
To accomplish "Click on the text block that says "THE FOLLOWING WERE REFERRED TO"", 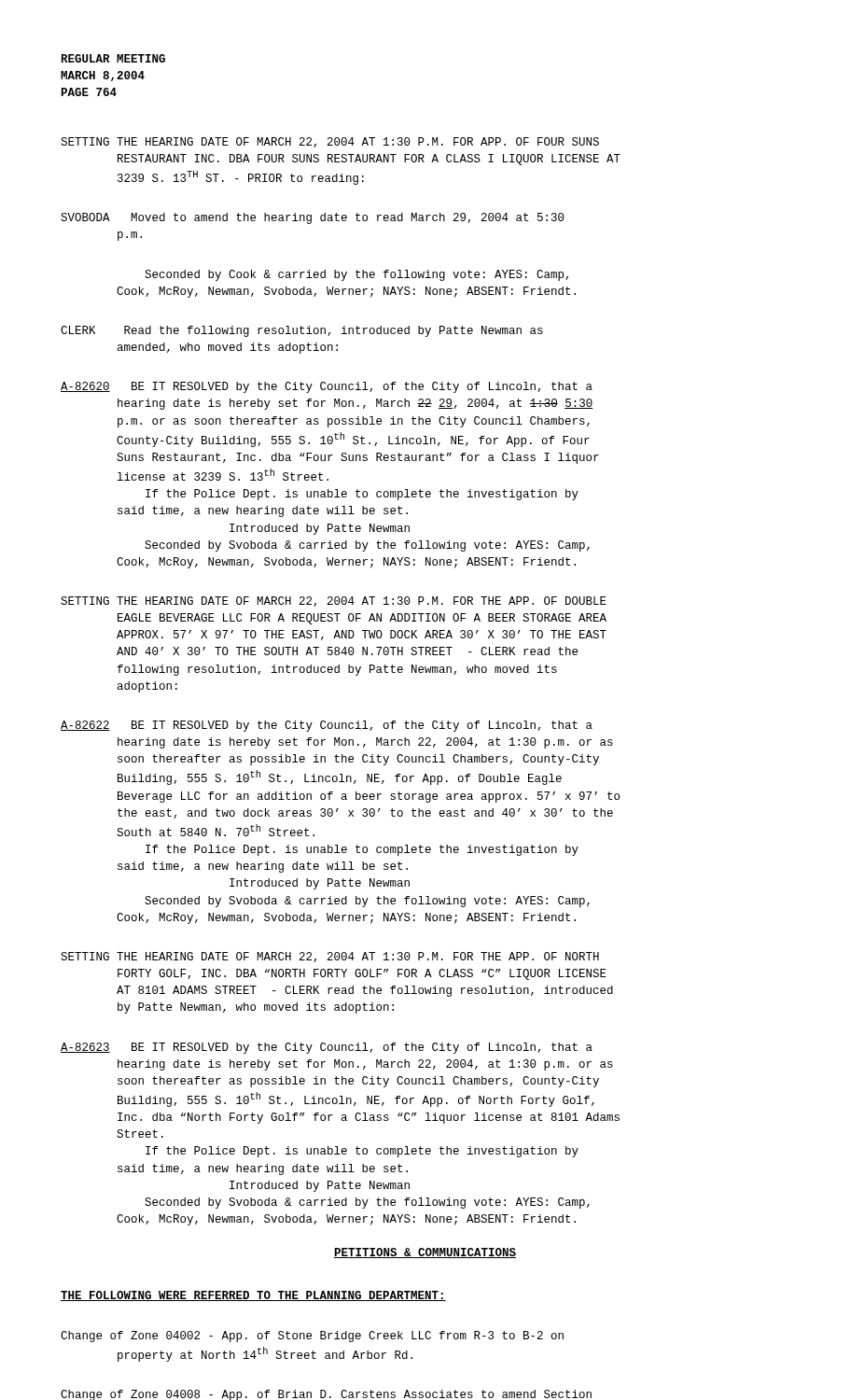I will tap(253, 1297).
